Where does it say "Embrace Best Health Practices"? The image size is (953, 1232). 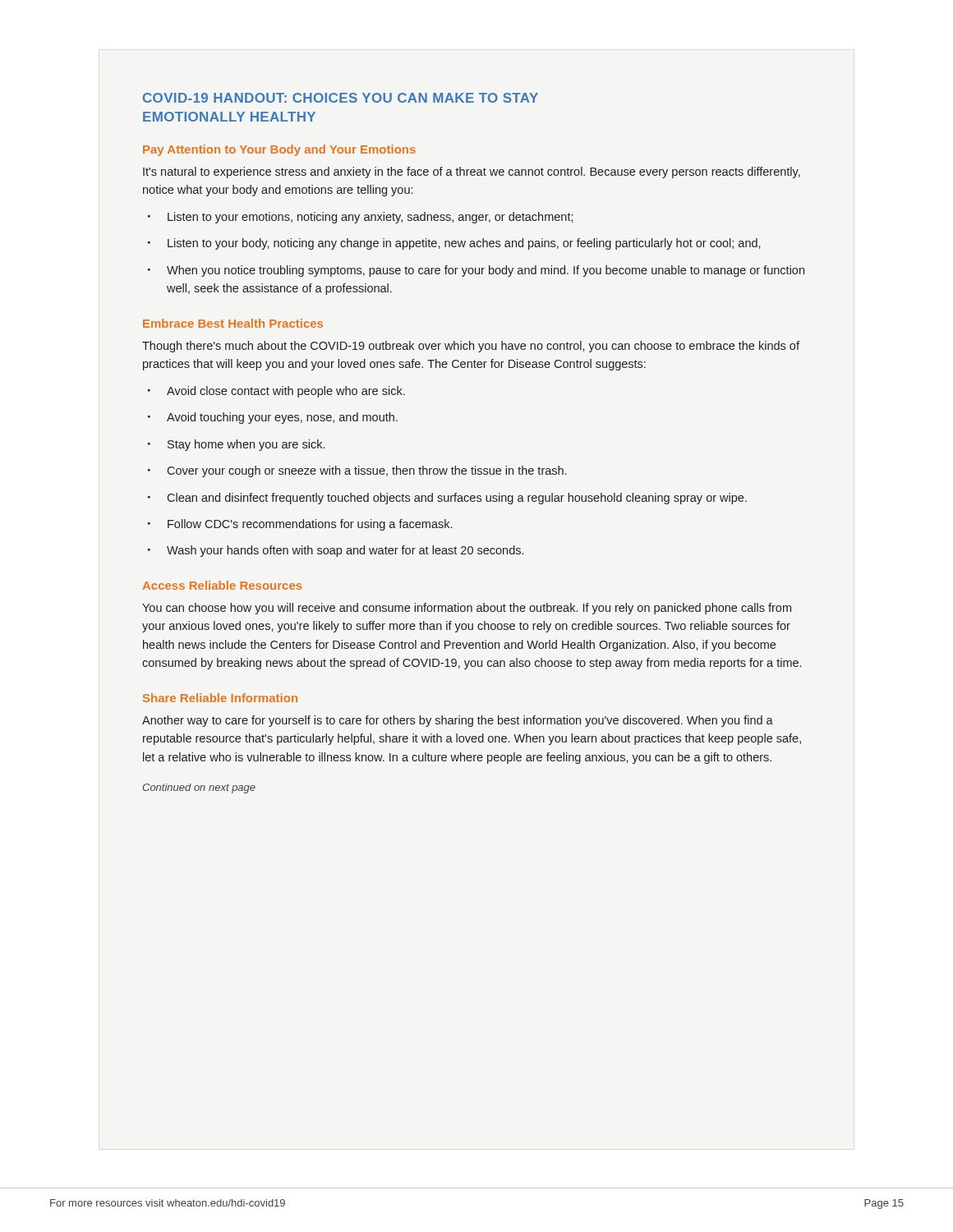(233, 323)
